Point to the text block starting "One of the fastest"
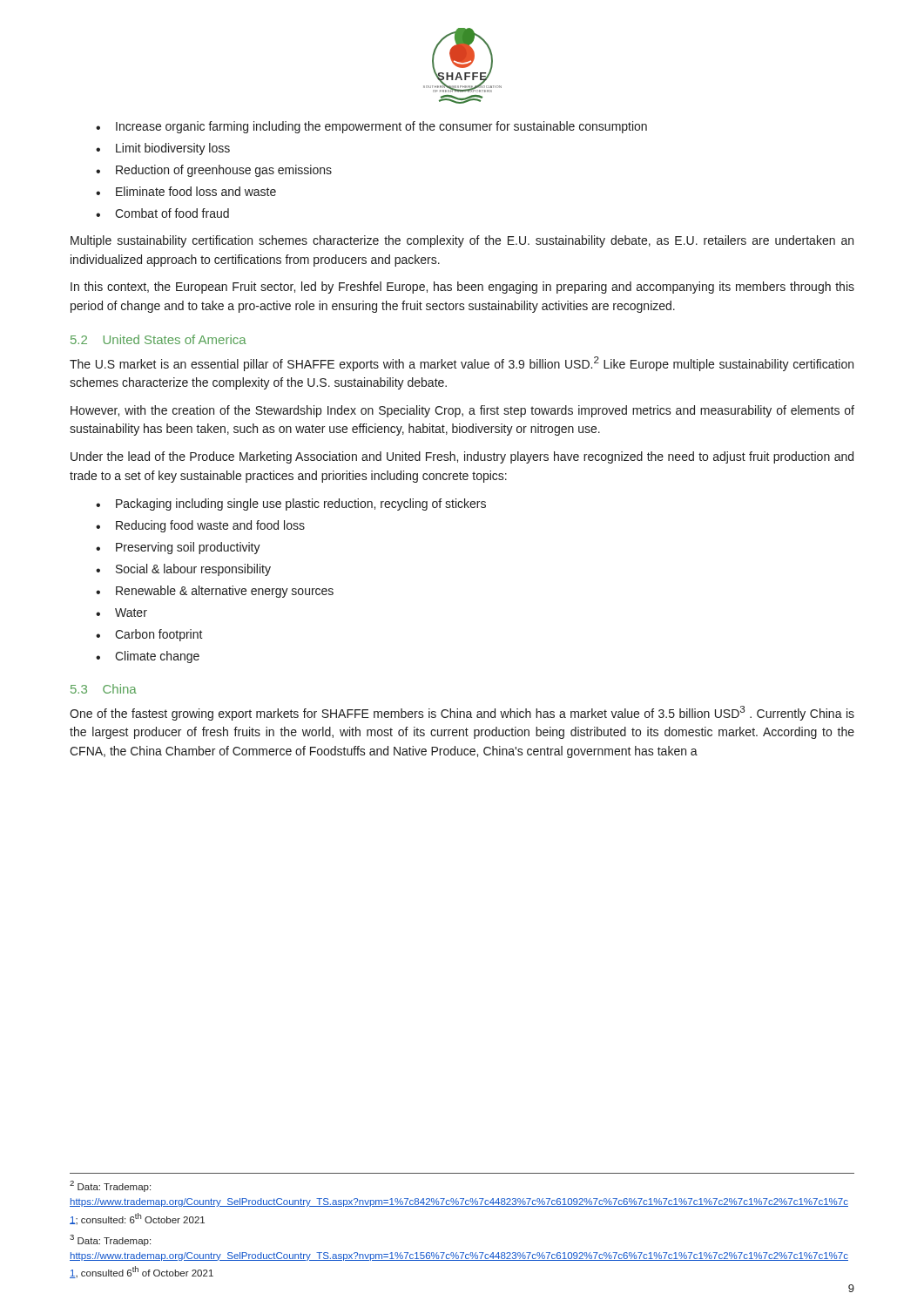 [462, 730]
